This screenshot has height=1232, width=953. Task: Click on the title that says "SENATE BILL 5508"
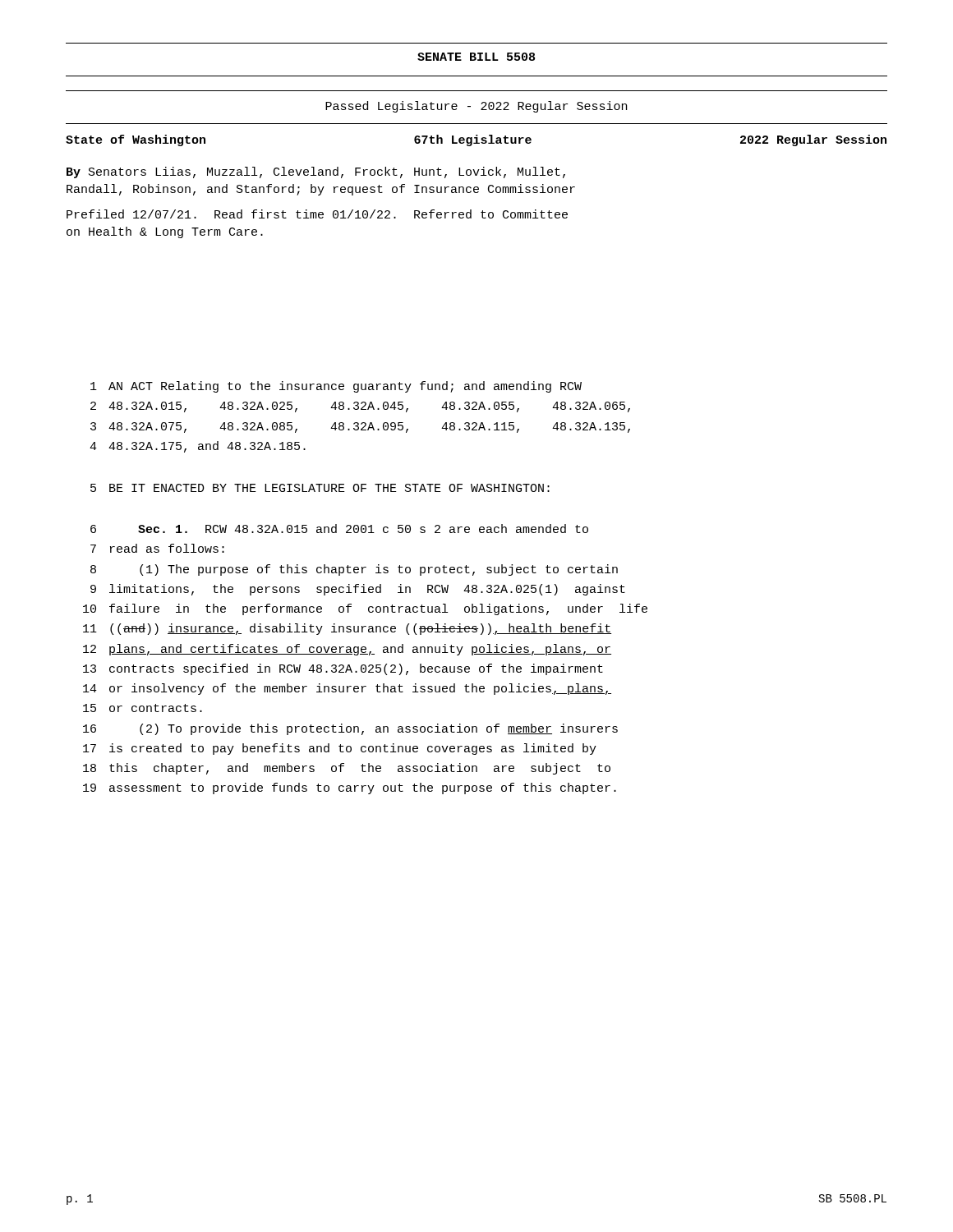476,58
